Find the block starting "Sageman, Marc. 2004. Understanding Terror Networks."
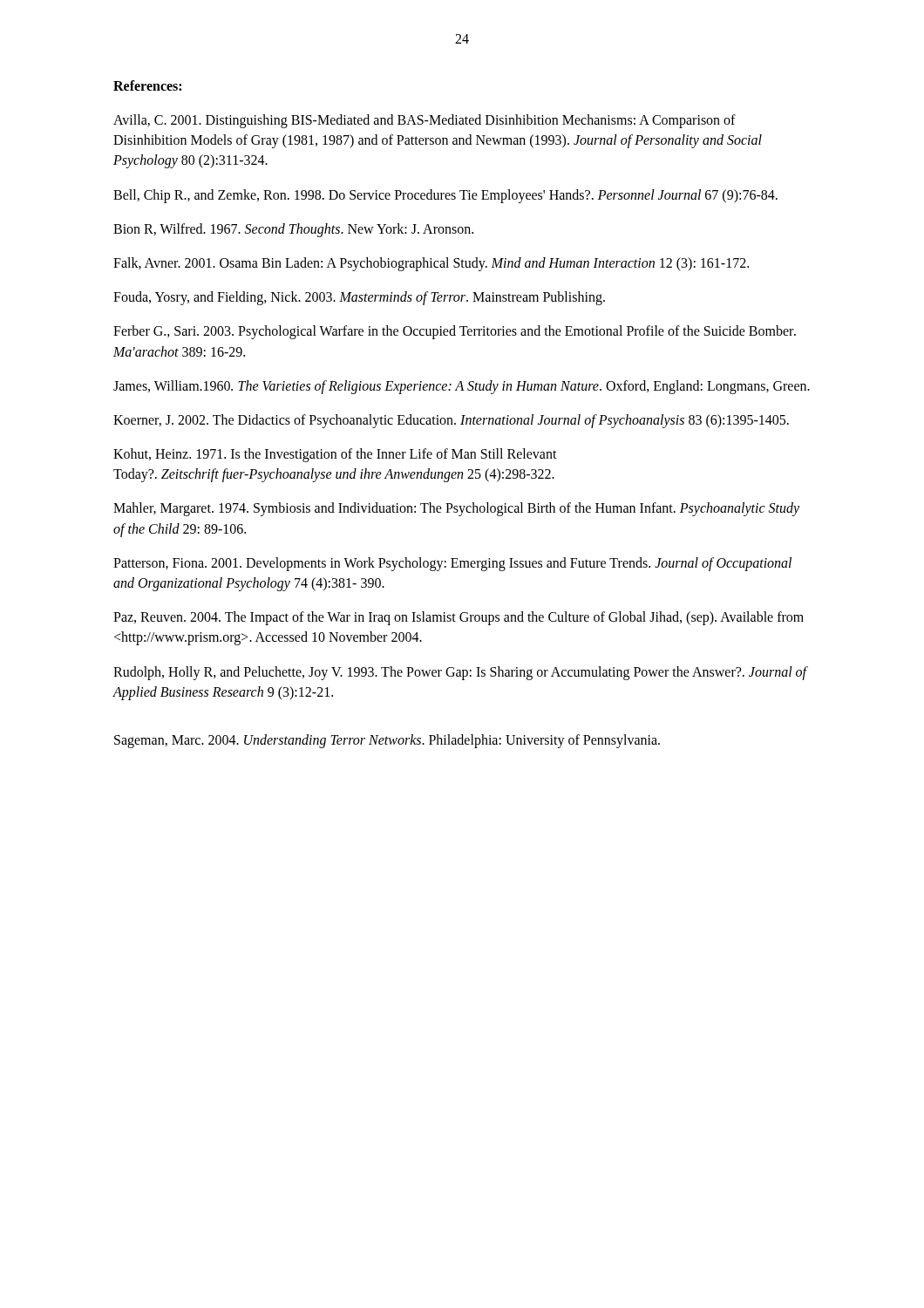This screenshot has width=924, height=1308. 387,740
